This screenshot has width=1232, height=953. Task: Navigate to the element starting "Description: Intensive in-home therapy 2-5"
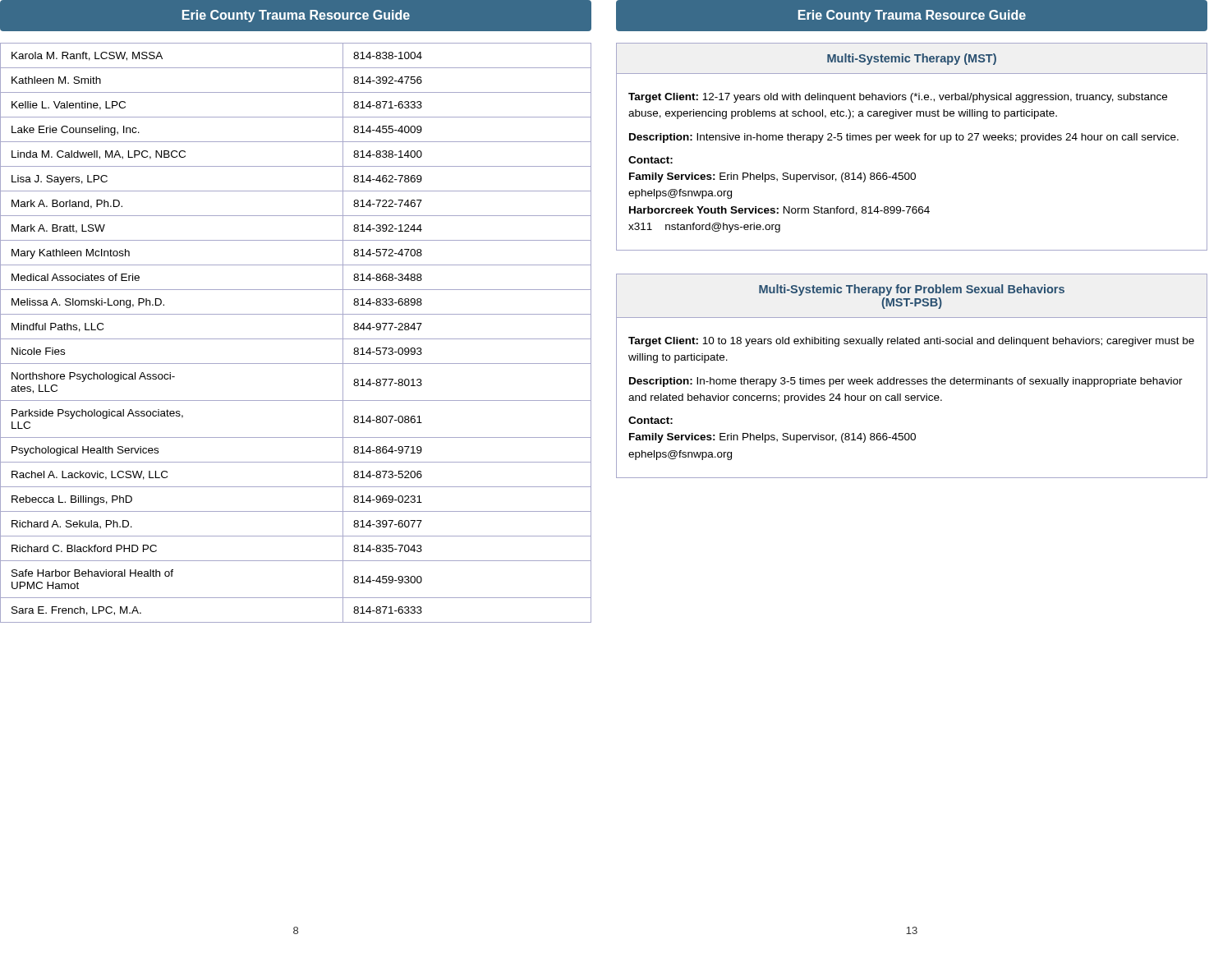(x=912, y=137)
